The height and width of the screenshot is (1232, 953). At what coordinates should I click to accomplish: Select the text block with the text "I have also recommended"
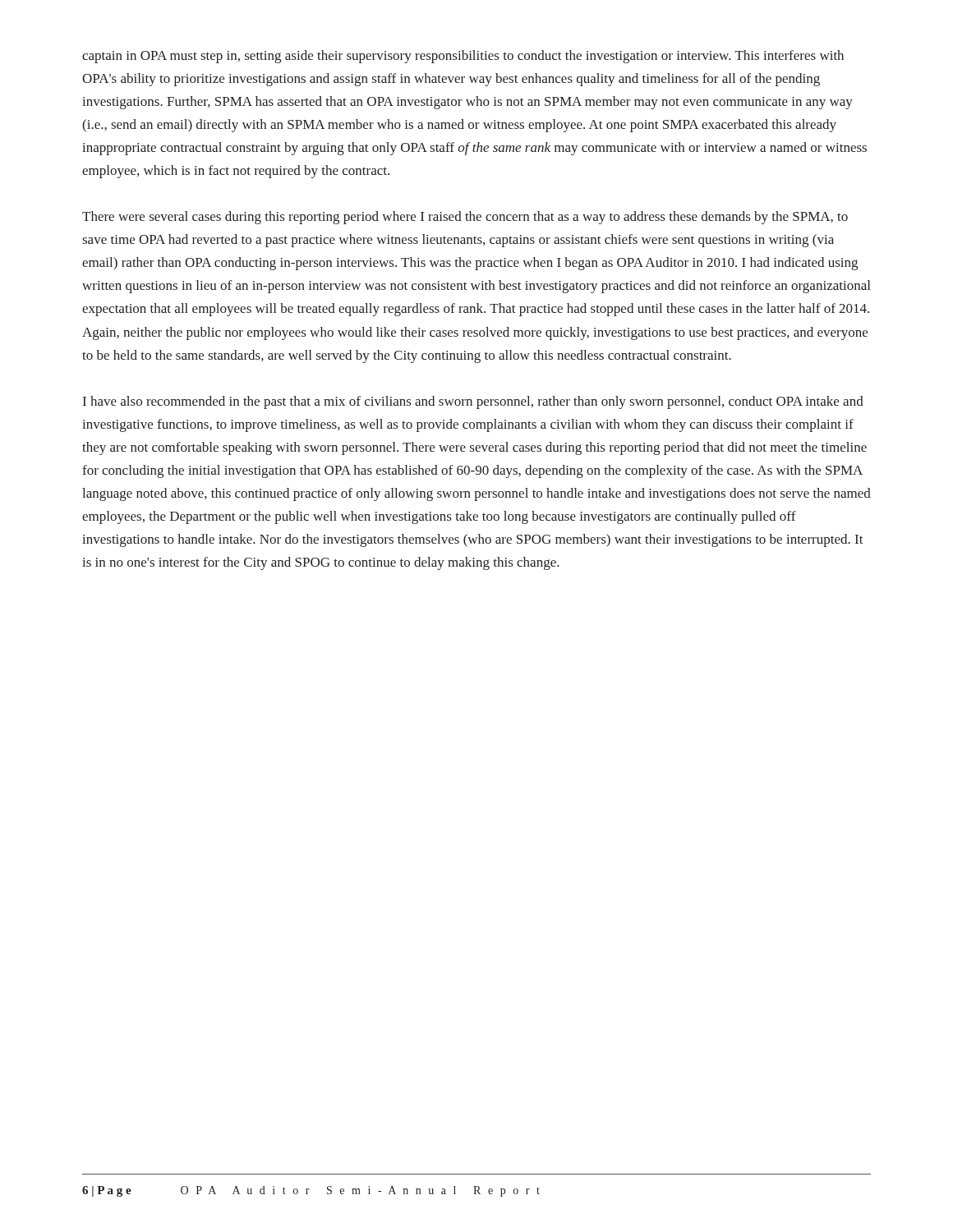pyautogui.click(x=476, y=482)
